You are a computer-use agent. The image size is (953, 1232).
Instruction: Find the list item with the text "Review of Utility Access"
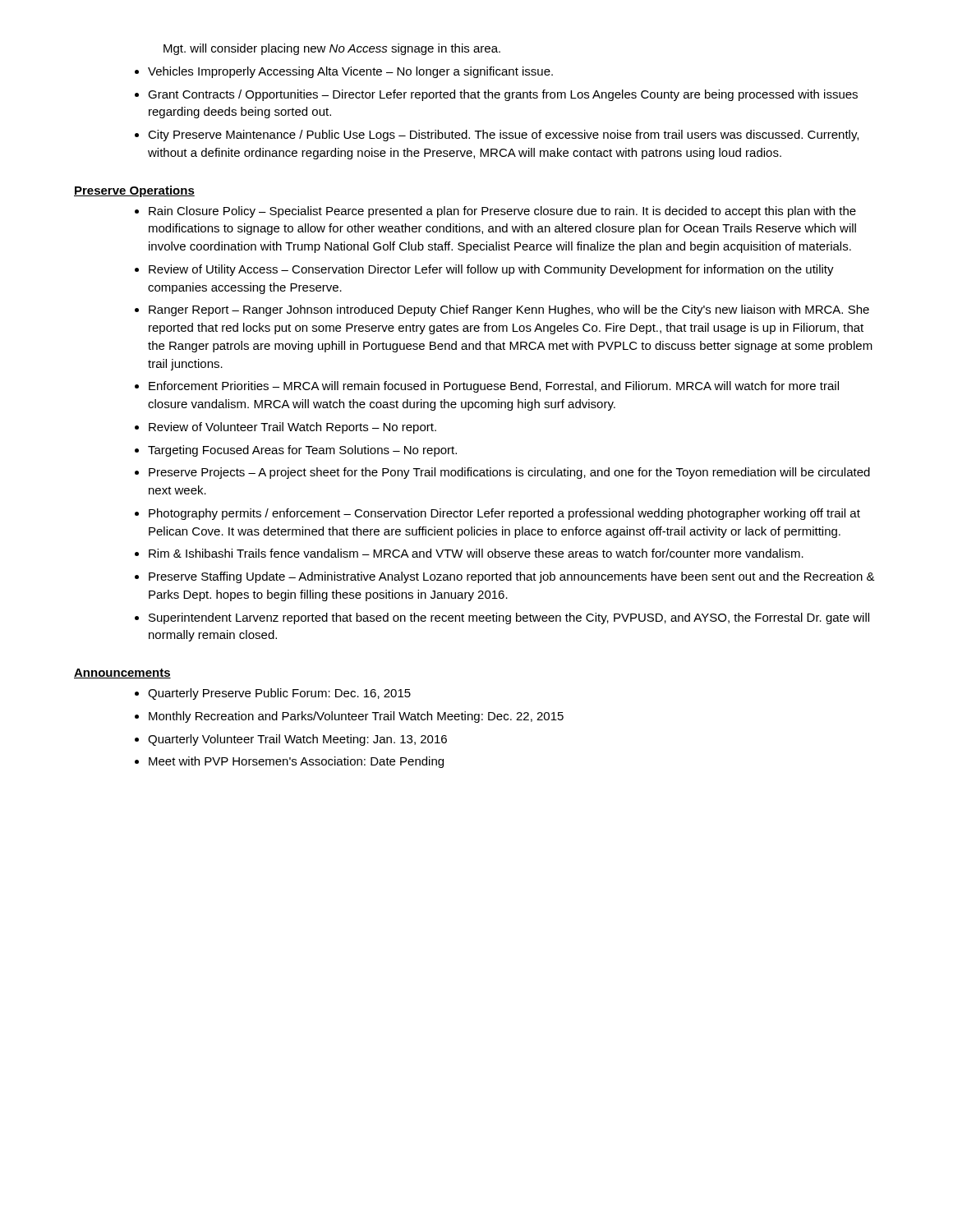[513, 278]
